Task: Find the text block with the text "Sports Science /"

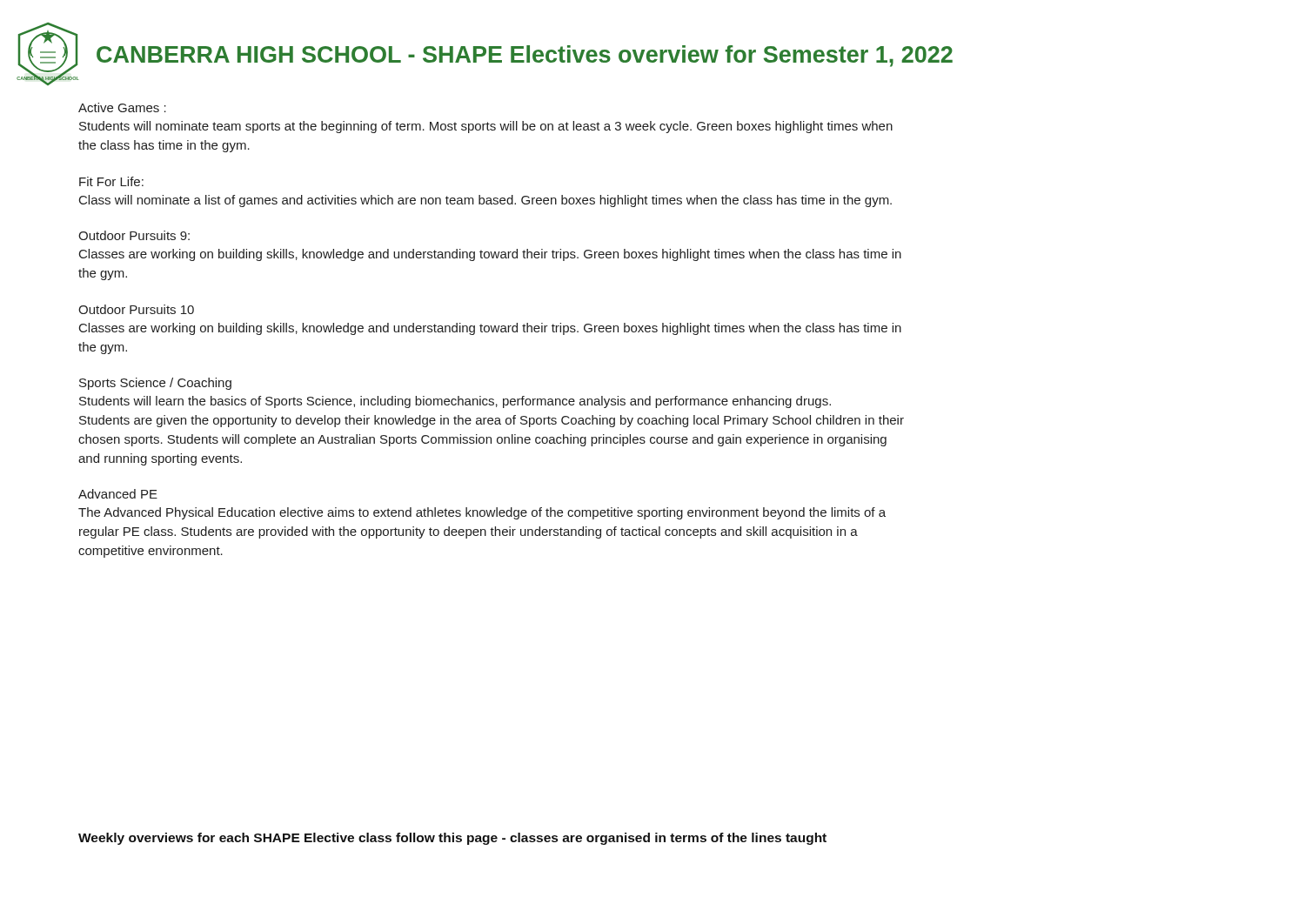Action: click(657, 421)
